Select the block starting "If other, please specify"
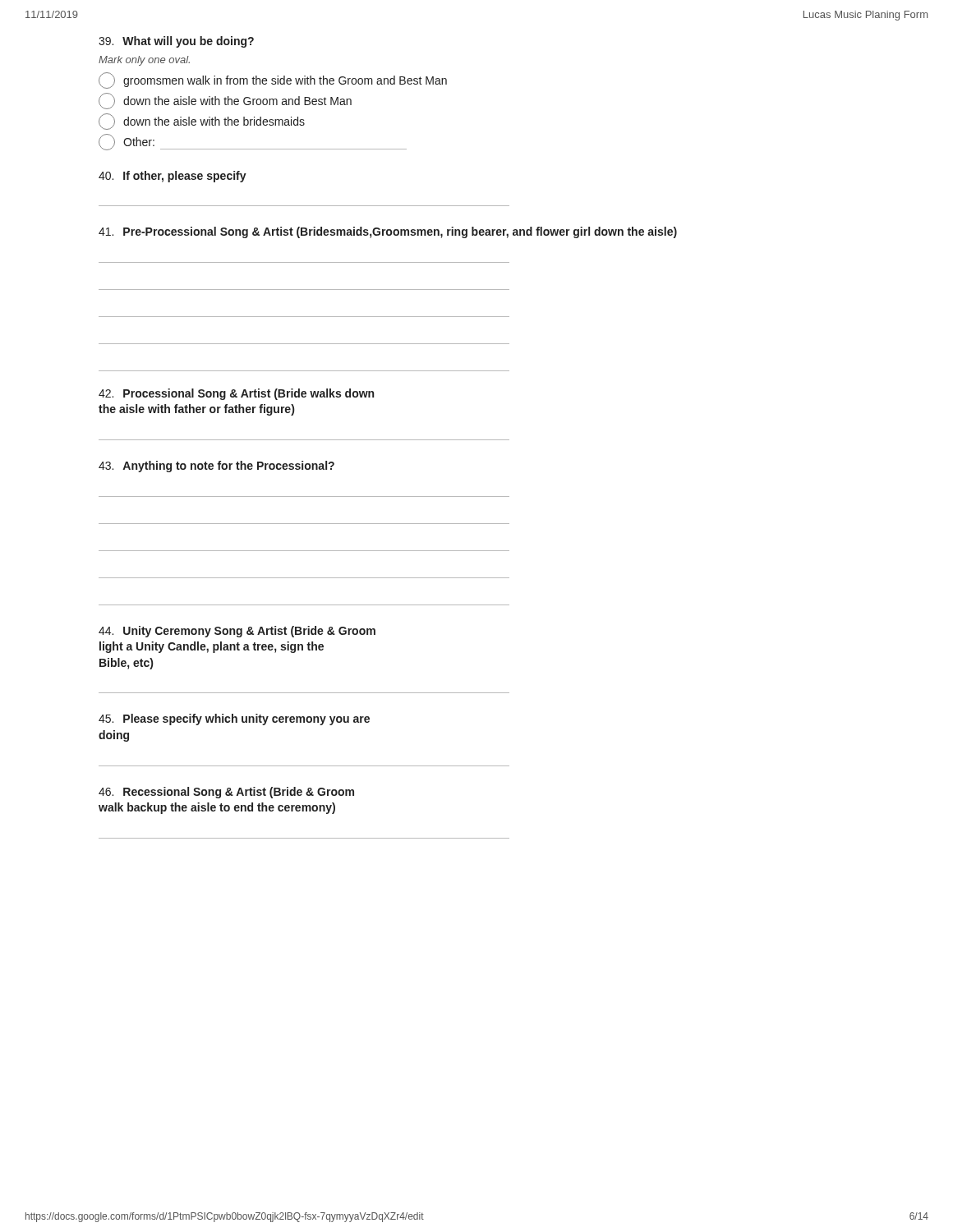 [173, 177]
